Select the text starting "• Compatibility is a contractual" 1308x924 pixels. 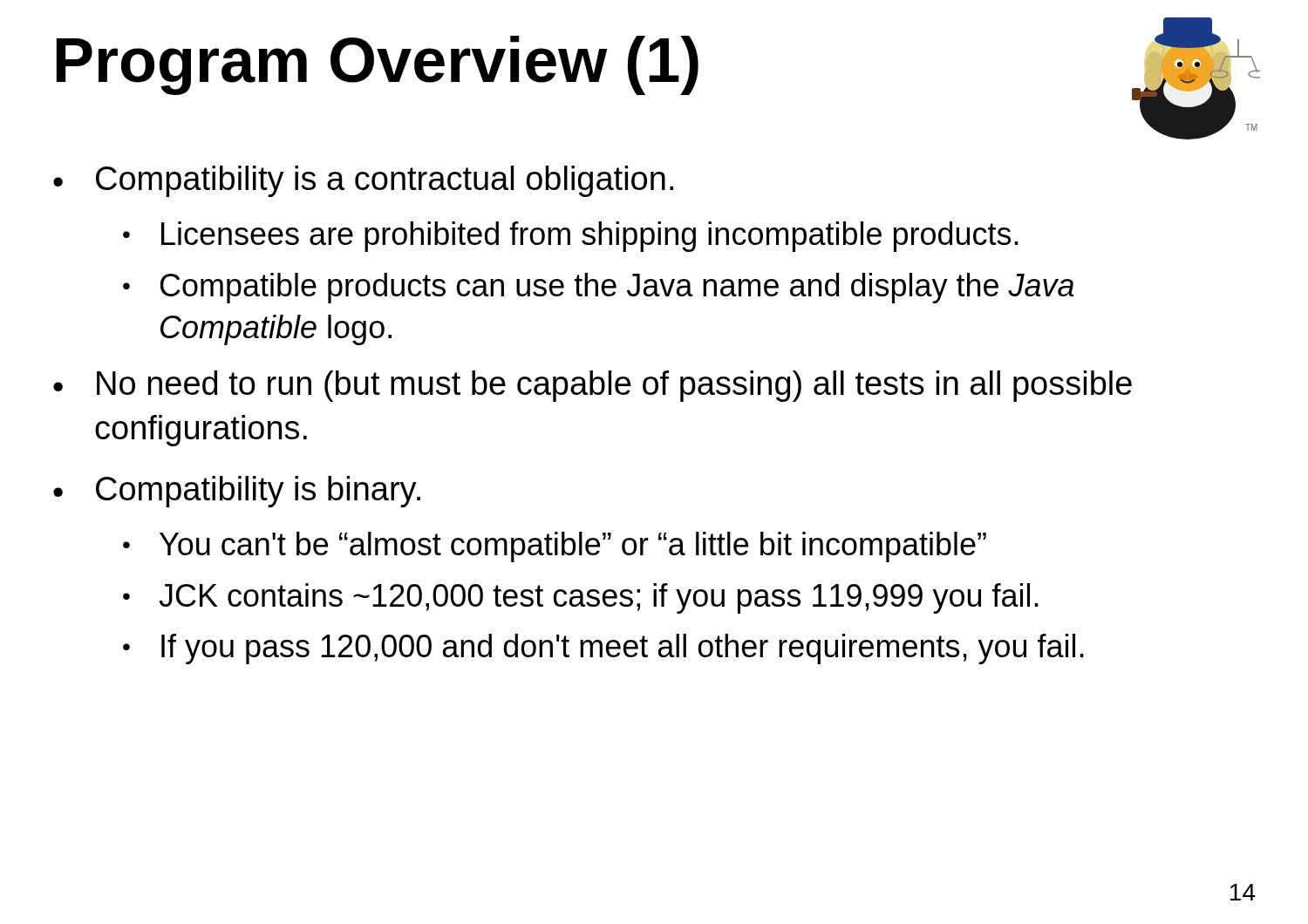tap(364, 181)
